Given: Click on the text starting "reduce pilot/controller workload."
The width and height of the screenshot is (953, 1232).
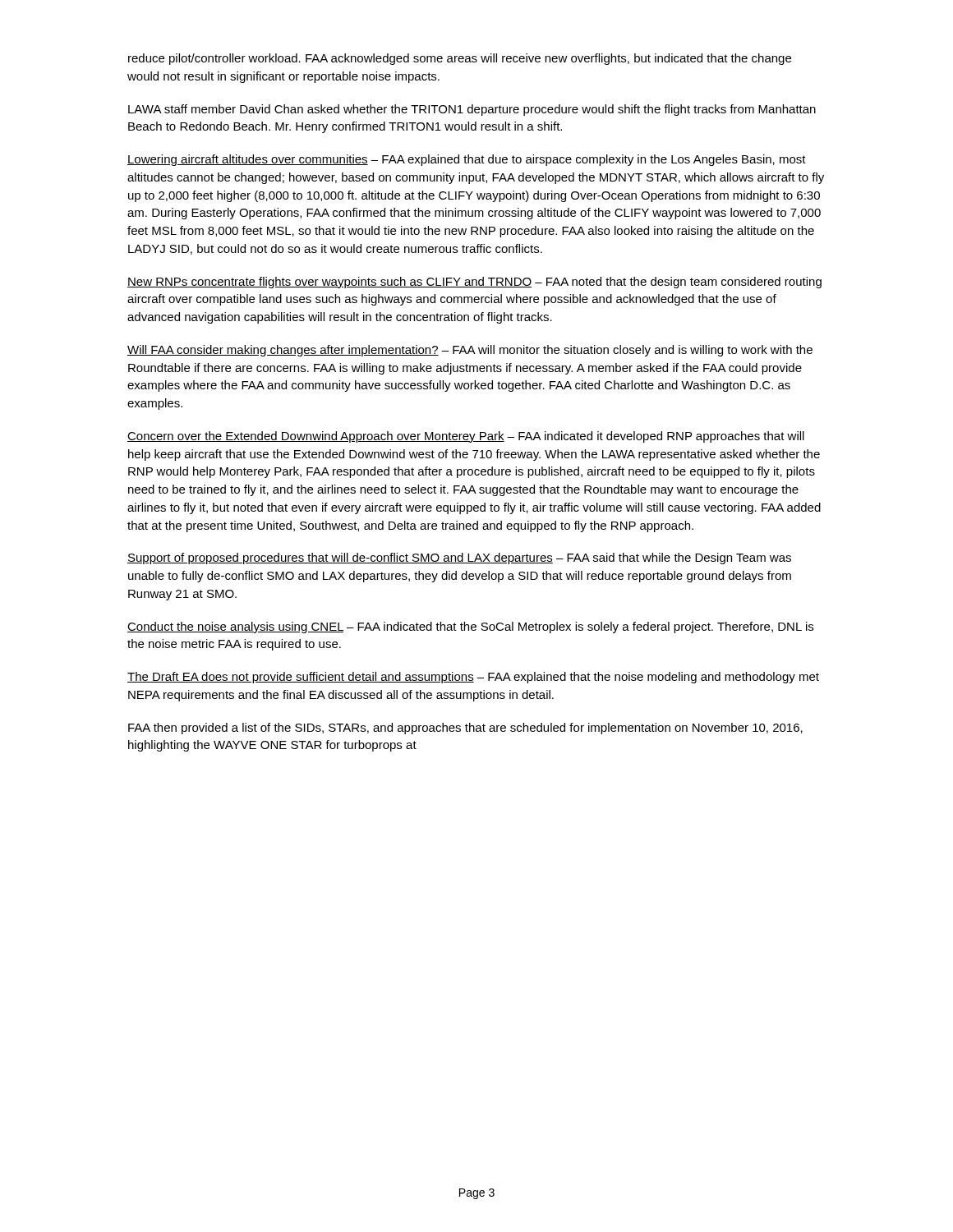Looking at the screenshot, I should [x=476, y=67].
